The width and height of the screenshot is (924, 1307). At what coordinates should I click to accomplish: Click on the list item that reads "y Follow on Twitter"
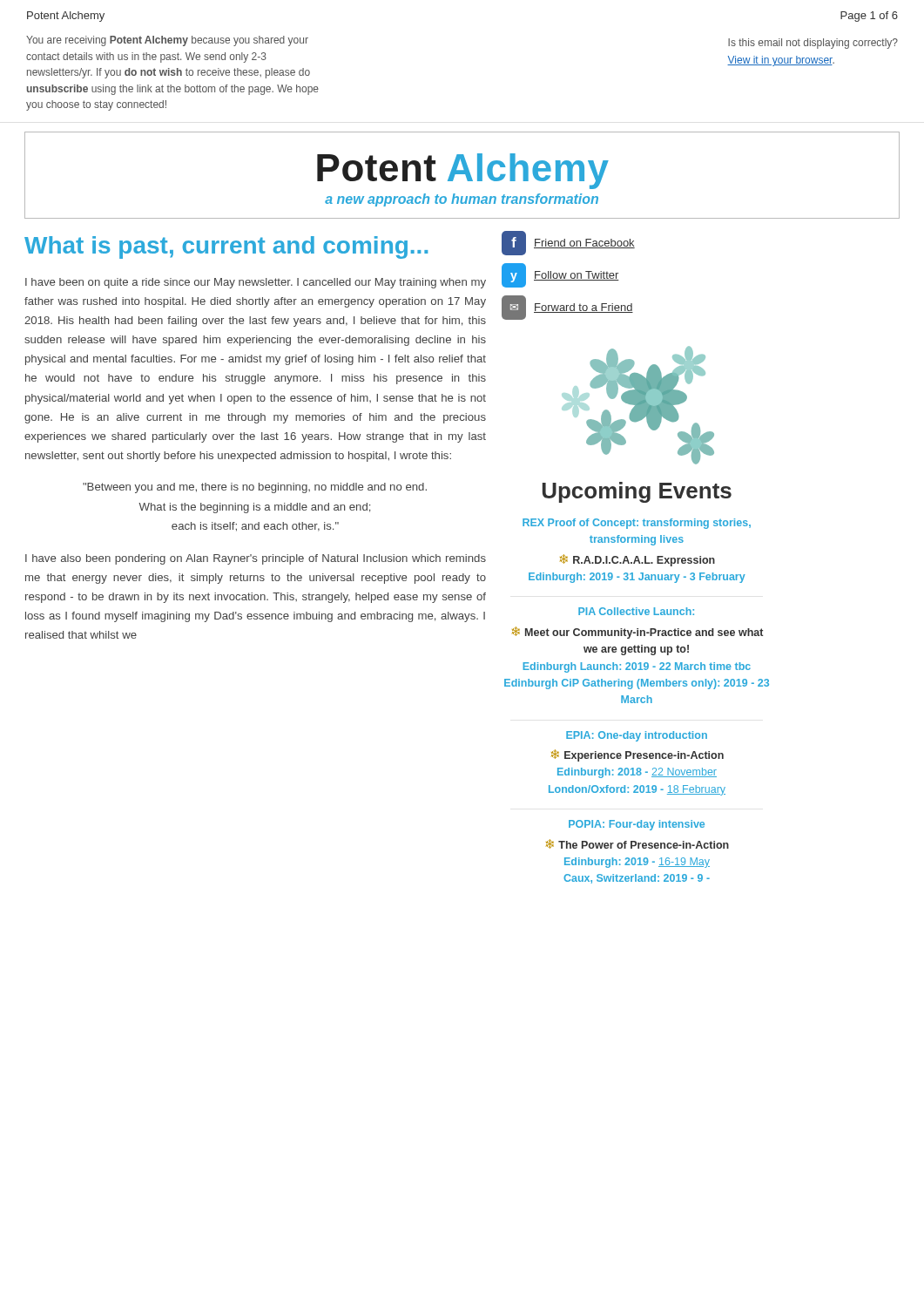coord(560,275)
